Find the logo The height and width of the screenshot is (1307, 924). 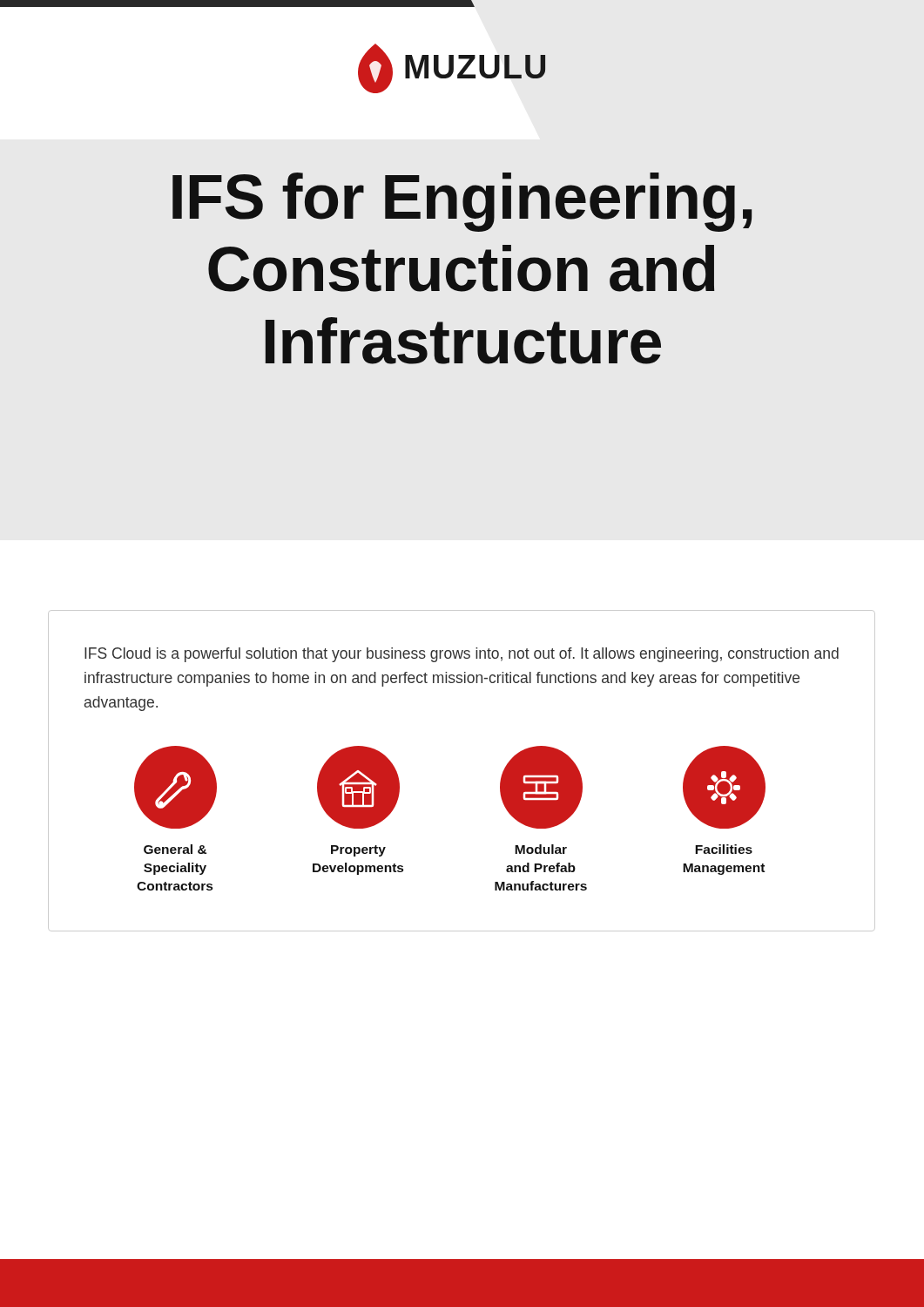pos(462,65)
